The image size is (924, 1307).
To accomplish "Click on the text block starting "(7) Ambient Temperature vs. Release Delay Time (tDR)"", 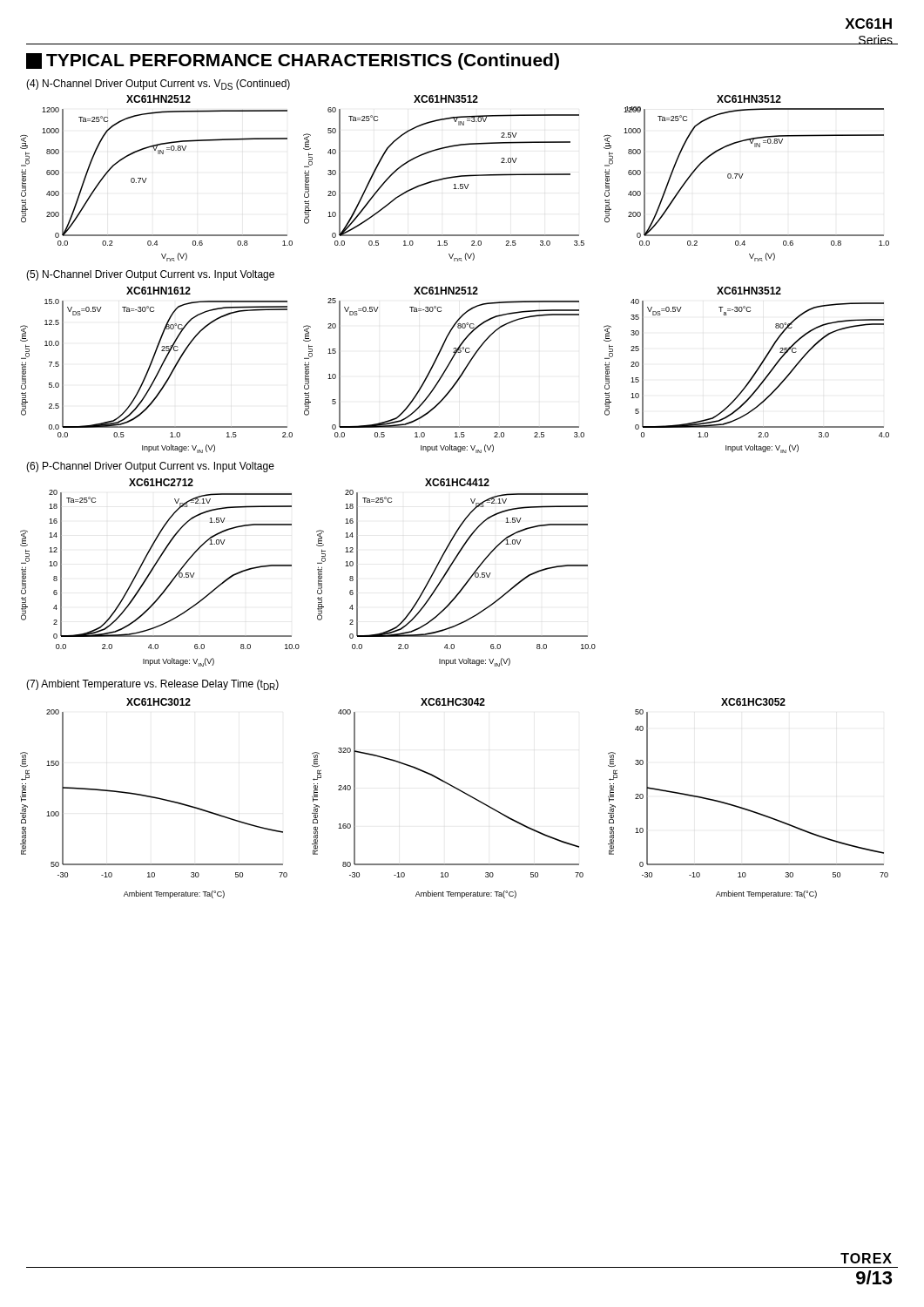I will tap(153, 685).
